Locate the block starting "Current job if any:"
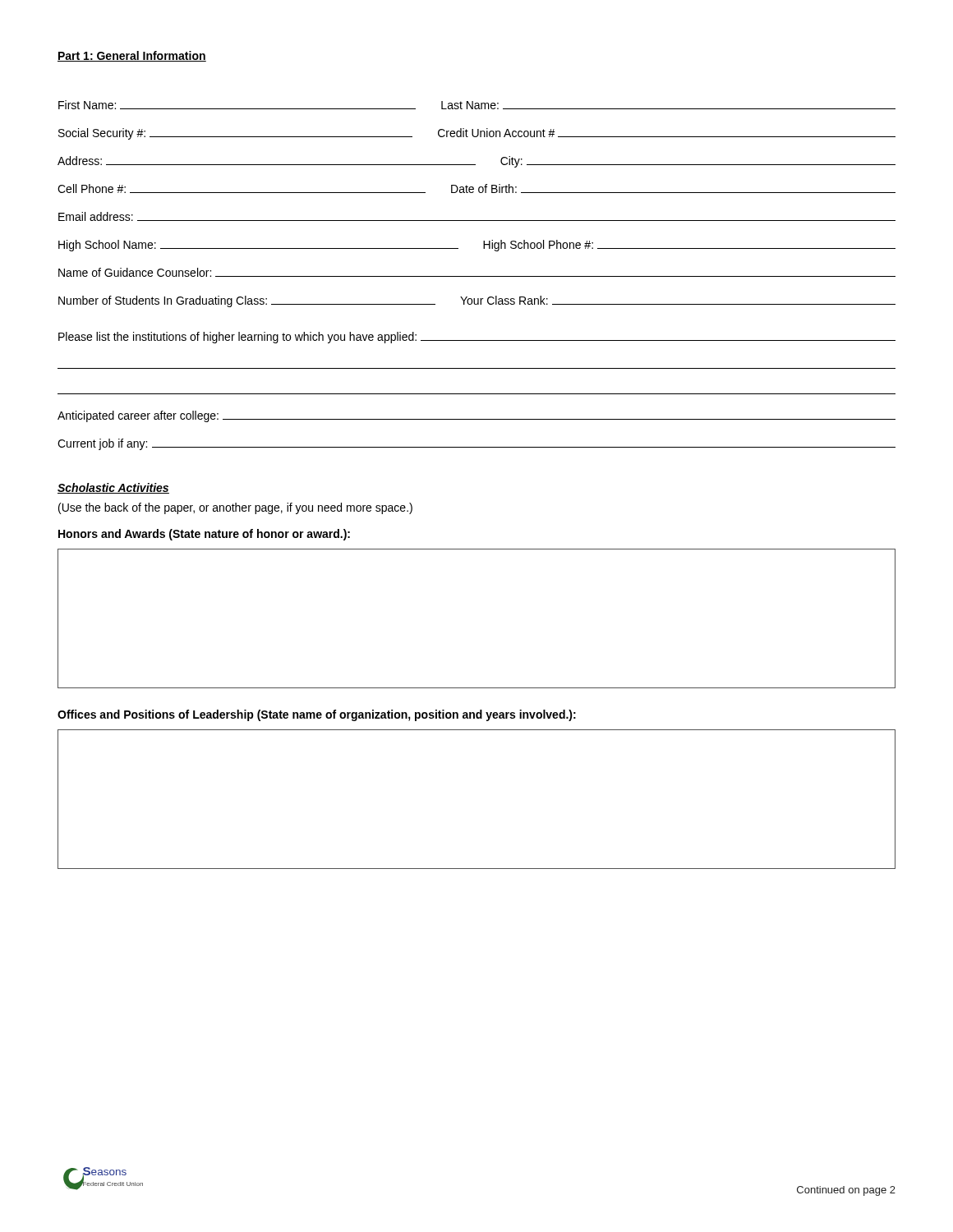Viewport: 953px width, 1232px height. click(x=476, y=442)
